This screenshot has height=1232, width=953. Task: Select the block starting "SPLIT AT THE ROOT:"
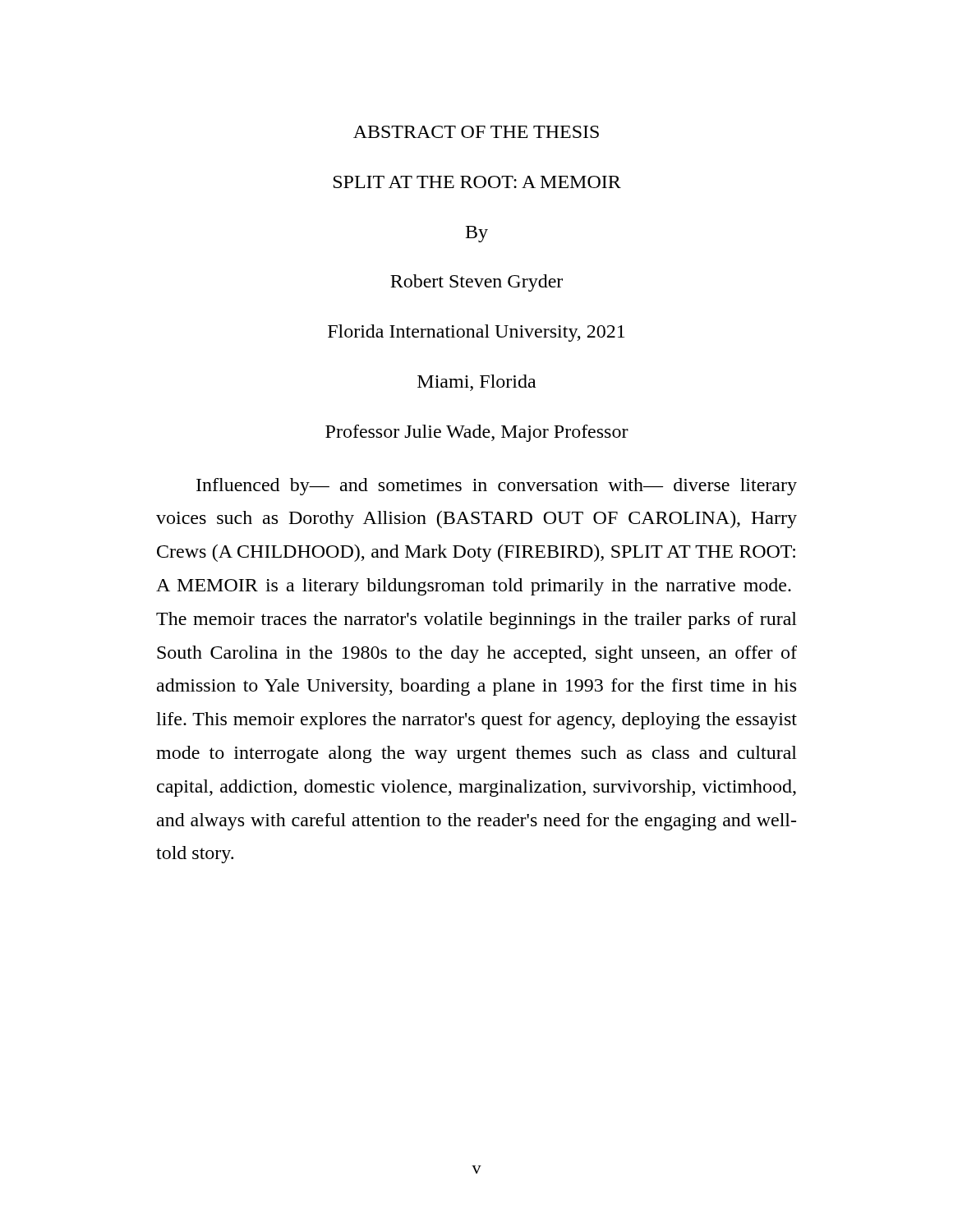[476, 181]
